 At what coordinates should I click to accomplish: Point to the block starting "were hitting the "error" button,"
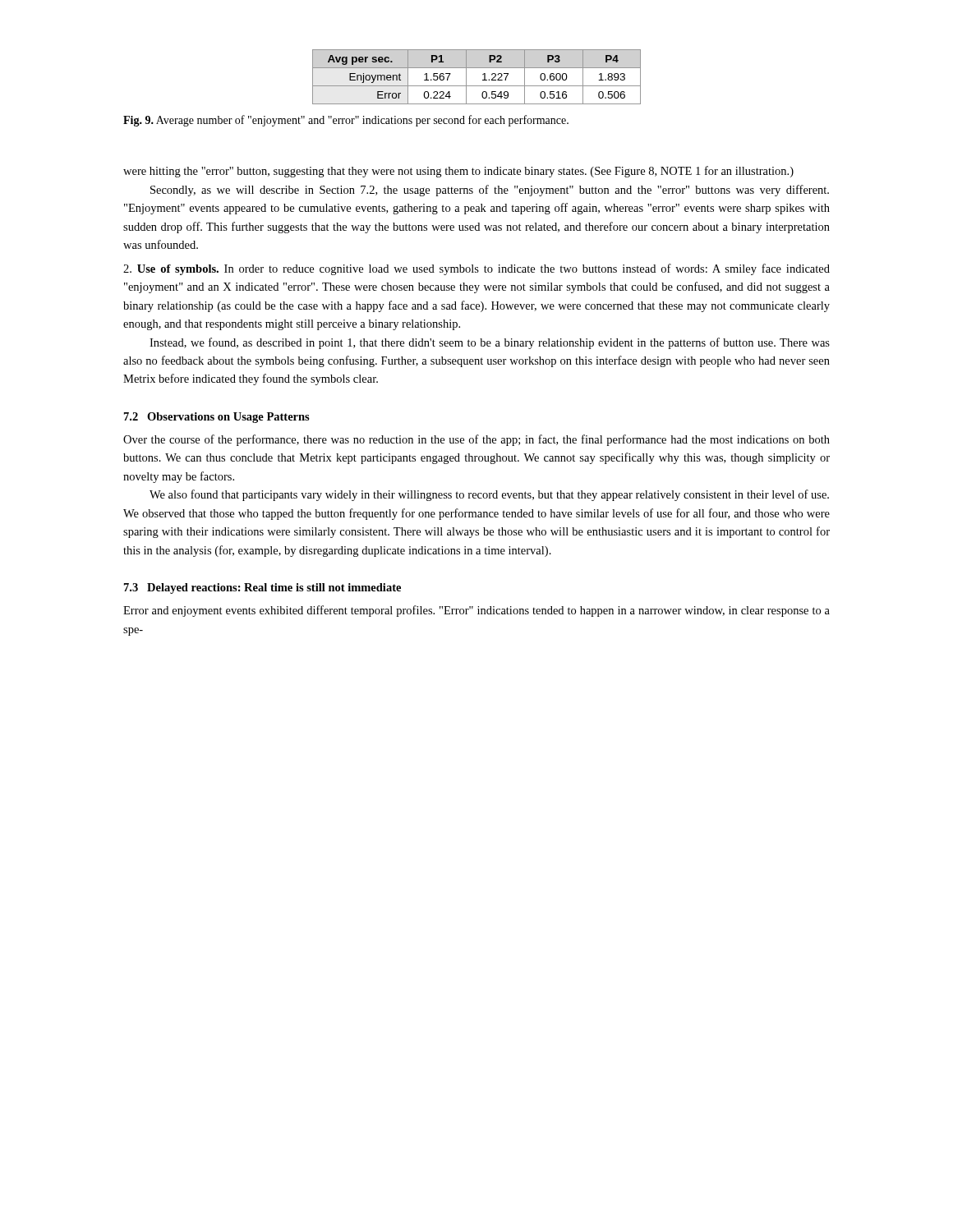[x=476, y=275]
